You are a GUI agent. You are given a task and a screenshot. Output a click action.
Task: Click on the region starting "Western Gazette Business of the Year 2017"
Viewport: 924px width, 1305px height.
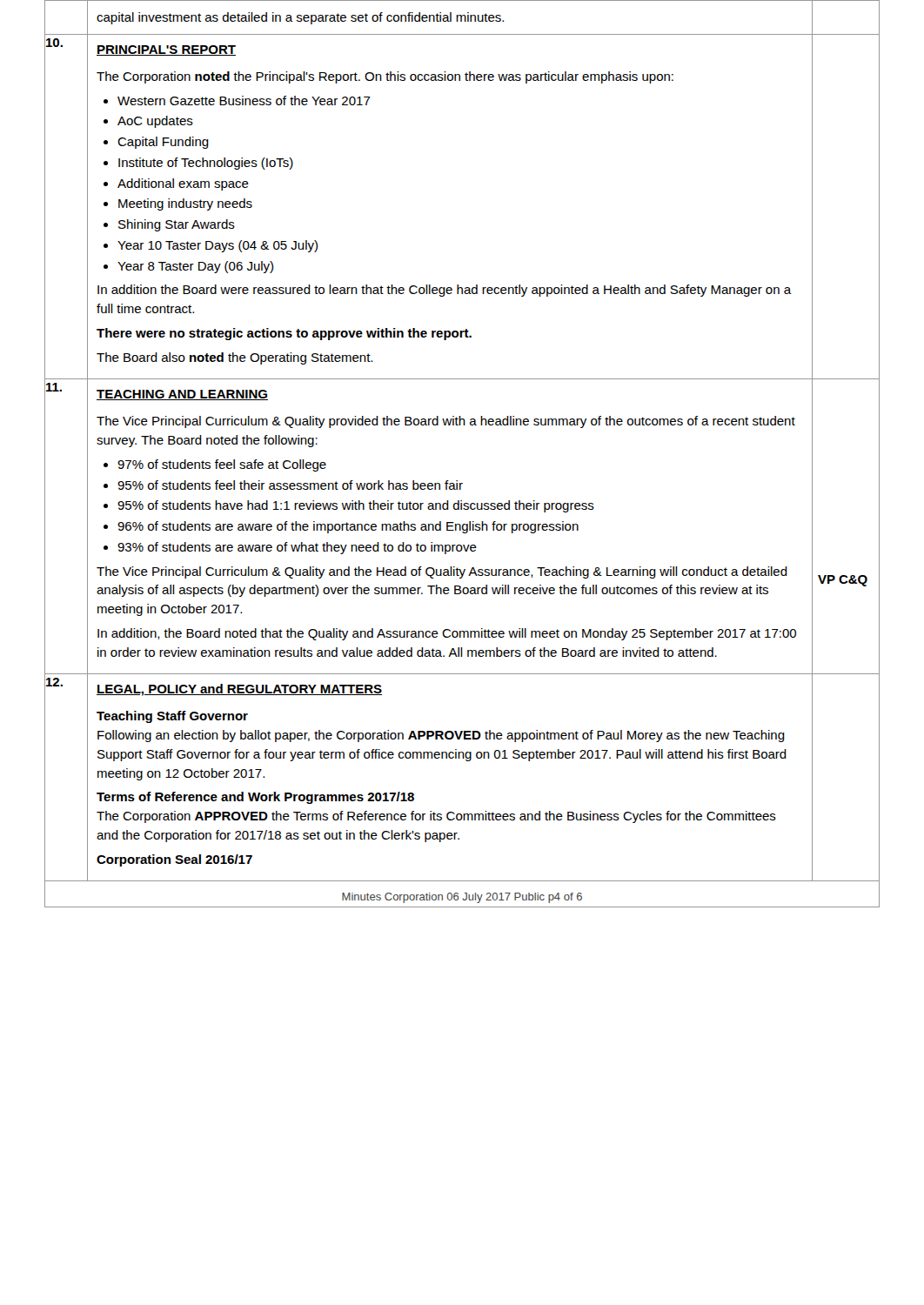244,100
